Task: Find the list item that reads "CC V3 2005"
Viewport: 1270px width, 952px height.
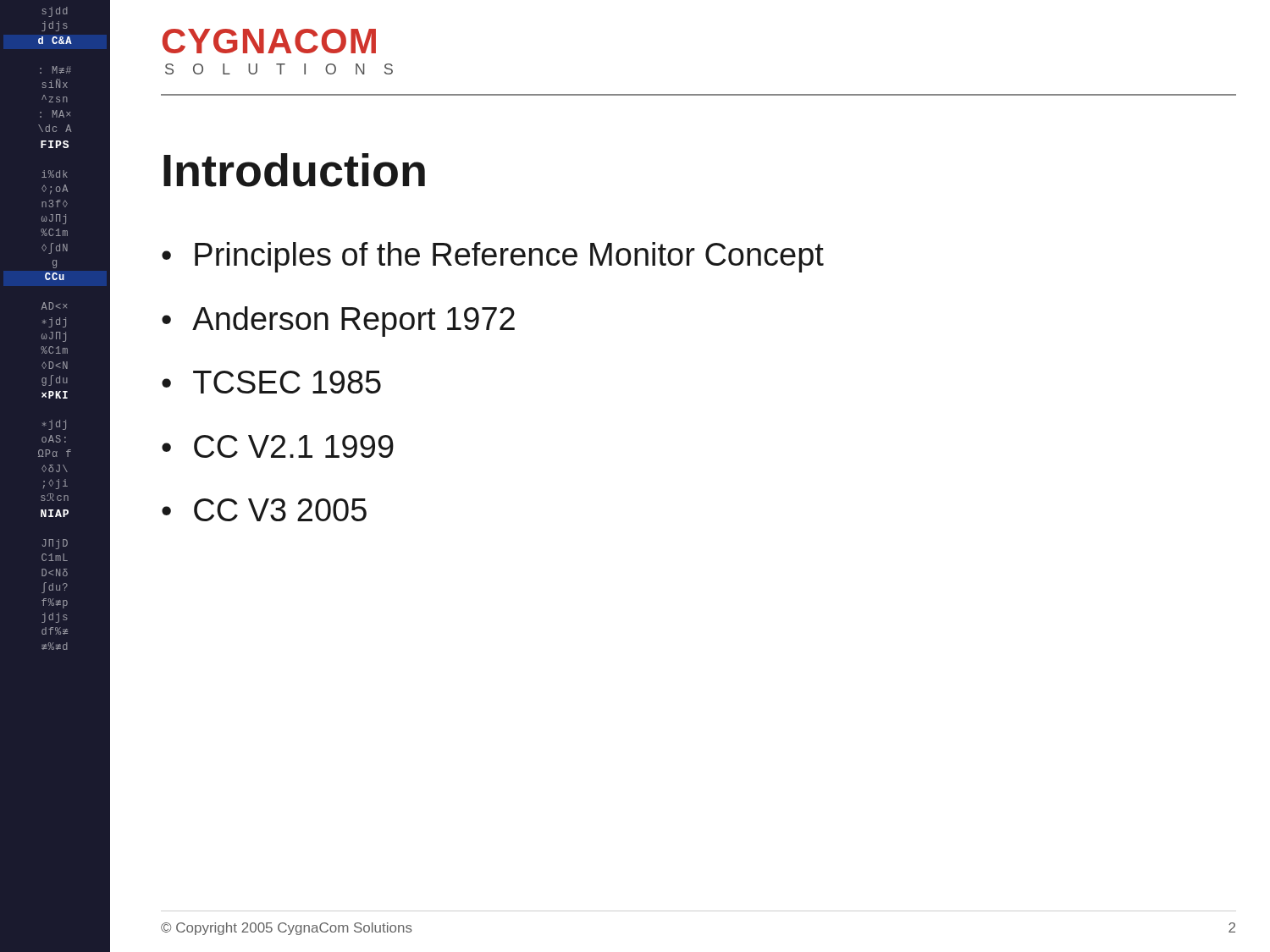Action: [280, 511]
